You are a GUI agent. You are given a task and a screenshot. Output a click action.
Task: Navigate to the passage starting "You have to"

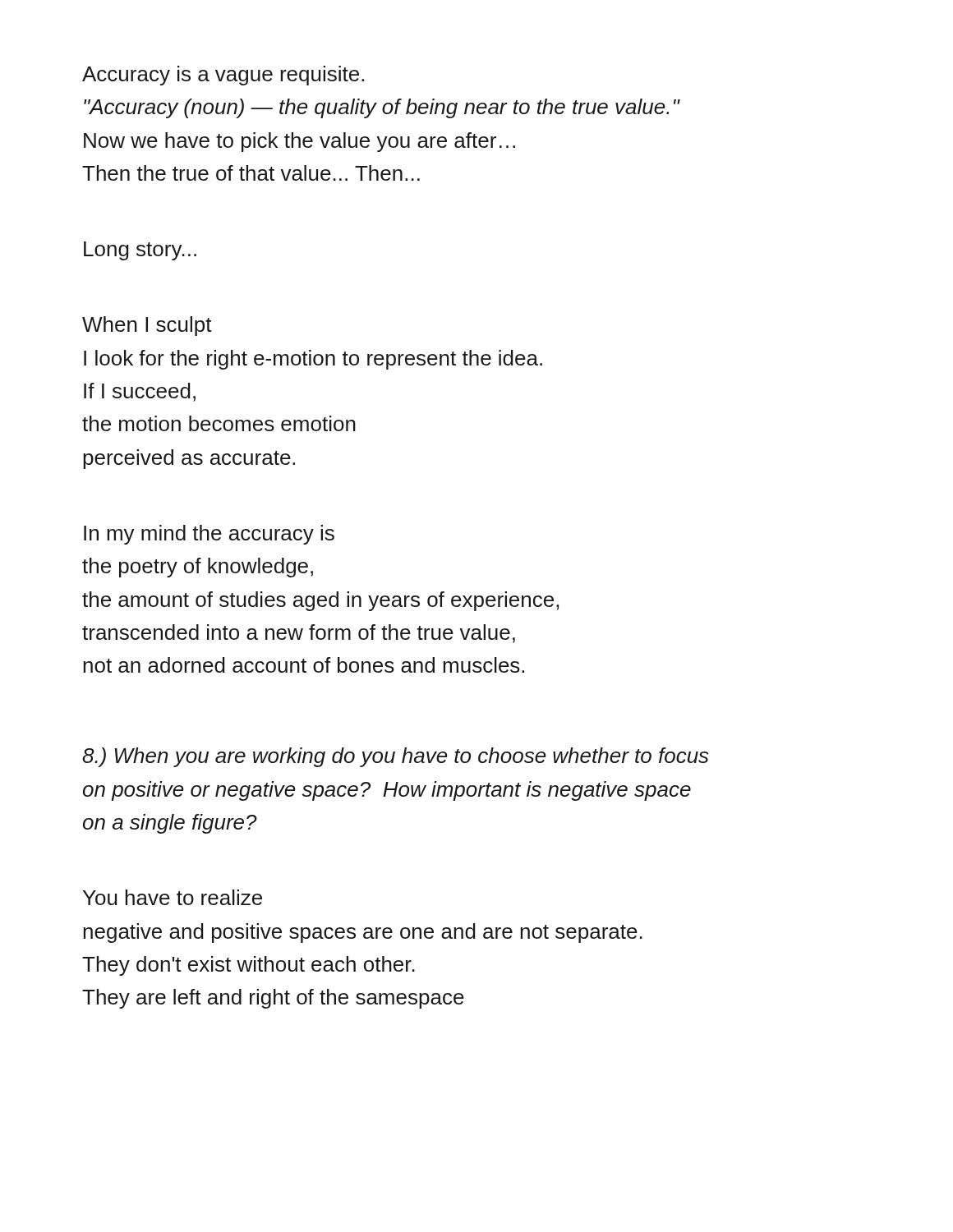click(x=363, y=948)
